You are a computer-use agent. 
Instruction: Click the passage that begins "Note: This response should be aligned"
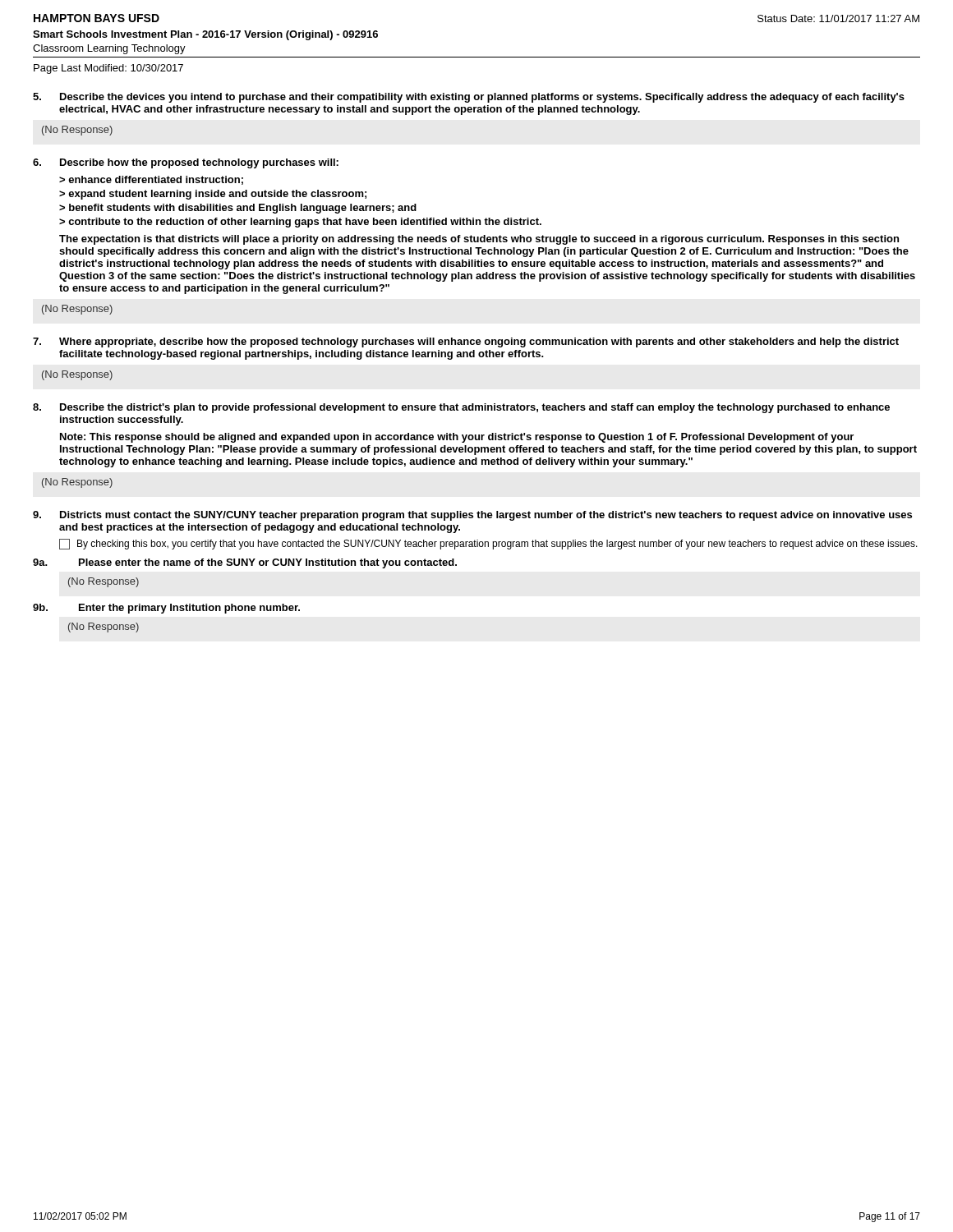[488, 449]
